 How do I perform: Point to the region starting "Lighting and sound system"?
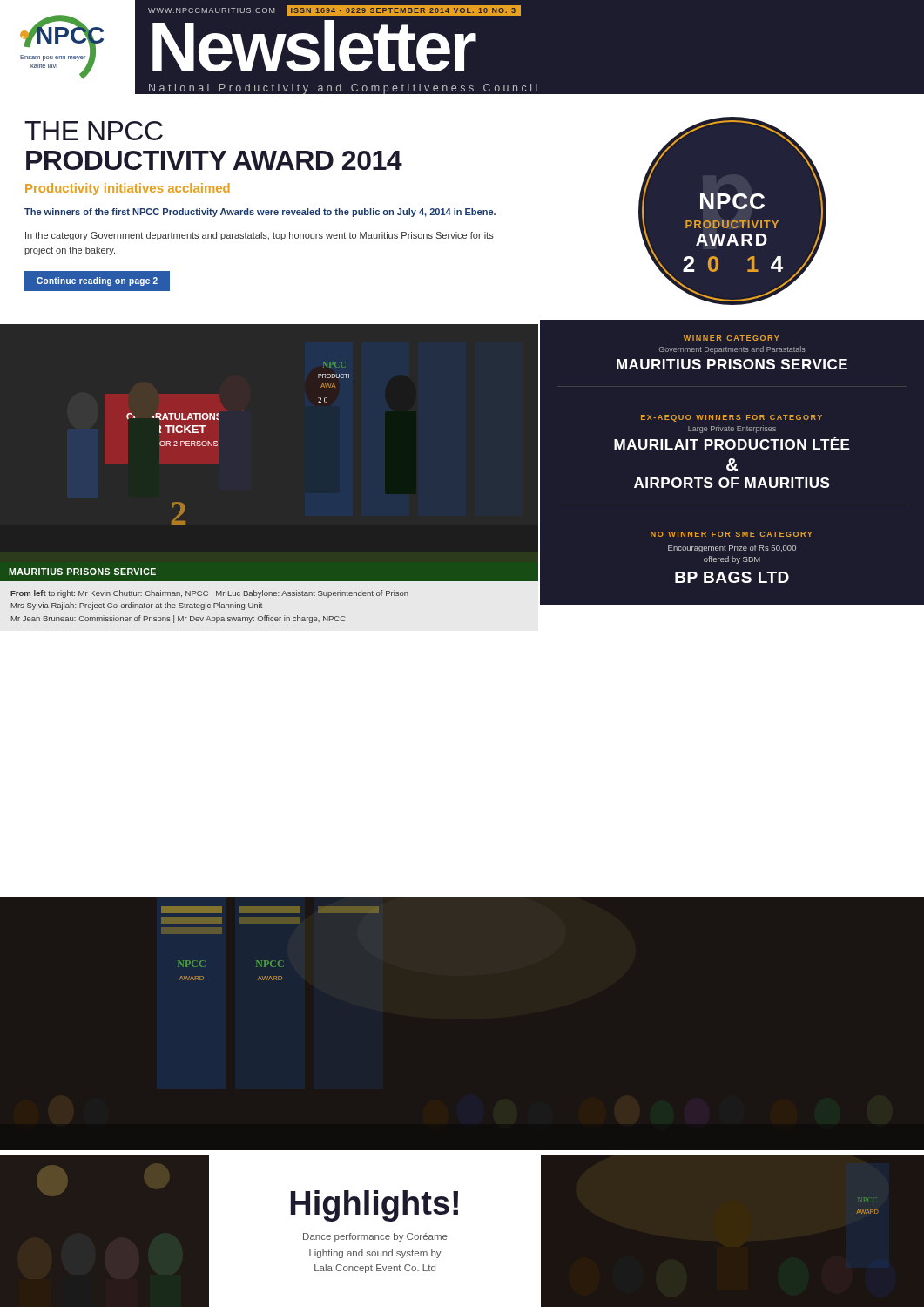coord(375,1260)
